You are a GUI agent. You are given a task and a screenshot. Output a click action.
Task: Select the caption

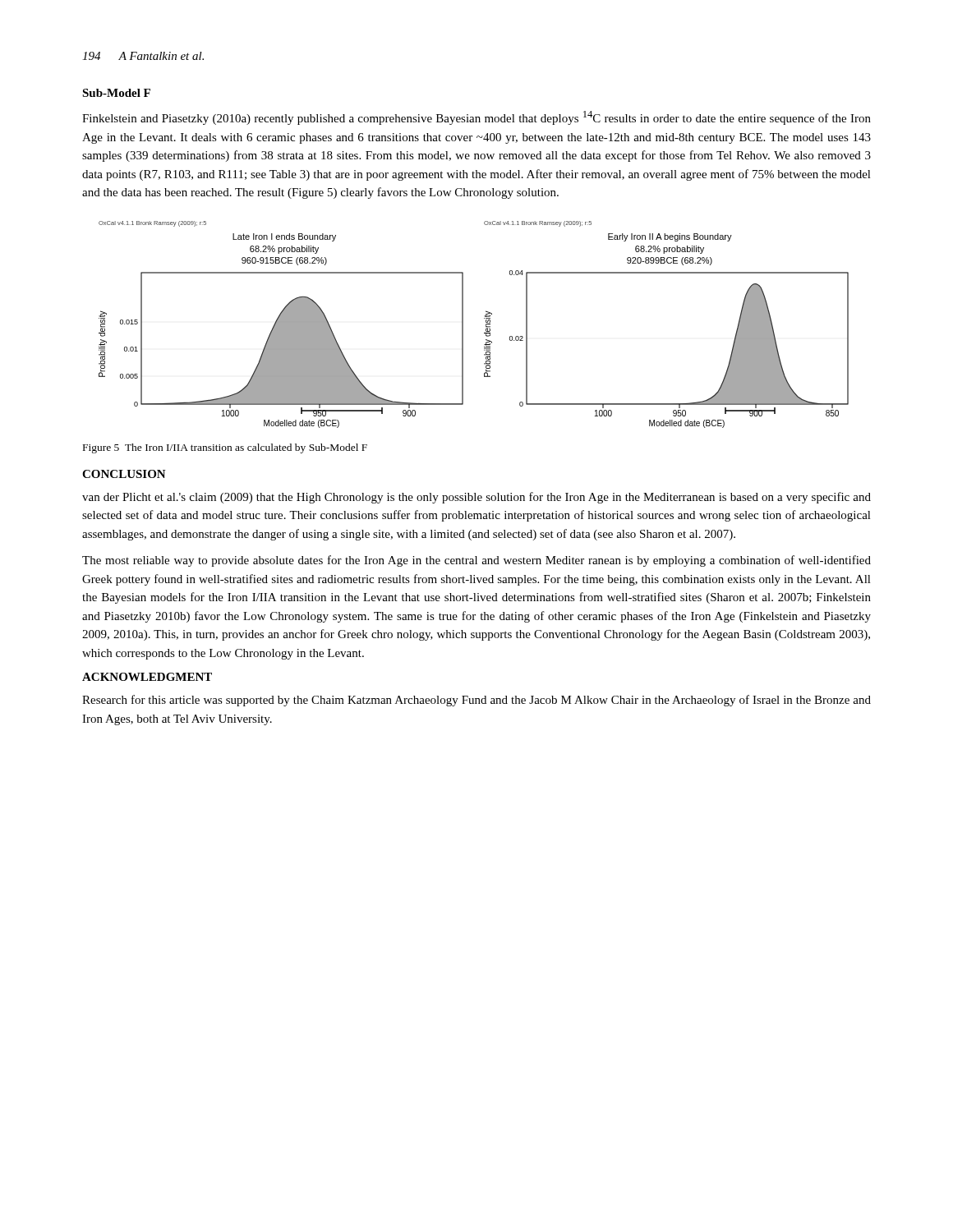(x=225, y=447)
